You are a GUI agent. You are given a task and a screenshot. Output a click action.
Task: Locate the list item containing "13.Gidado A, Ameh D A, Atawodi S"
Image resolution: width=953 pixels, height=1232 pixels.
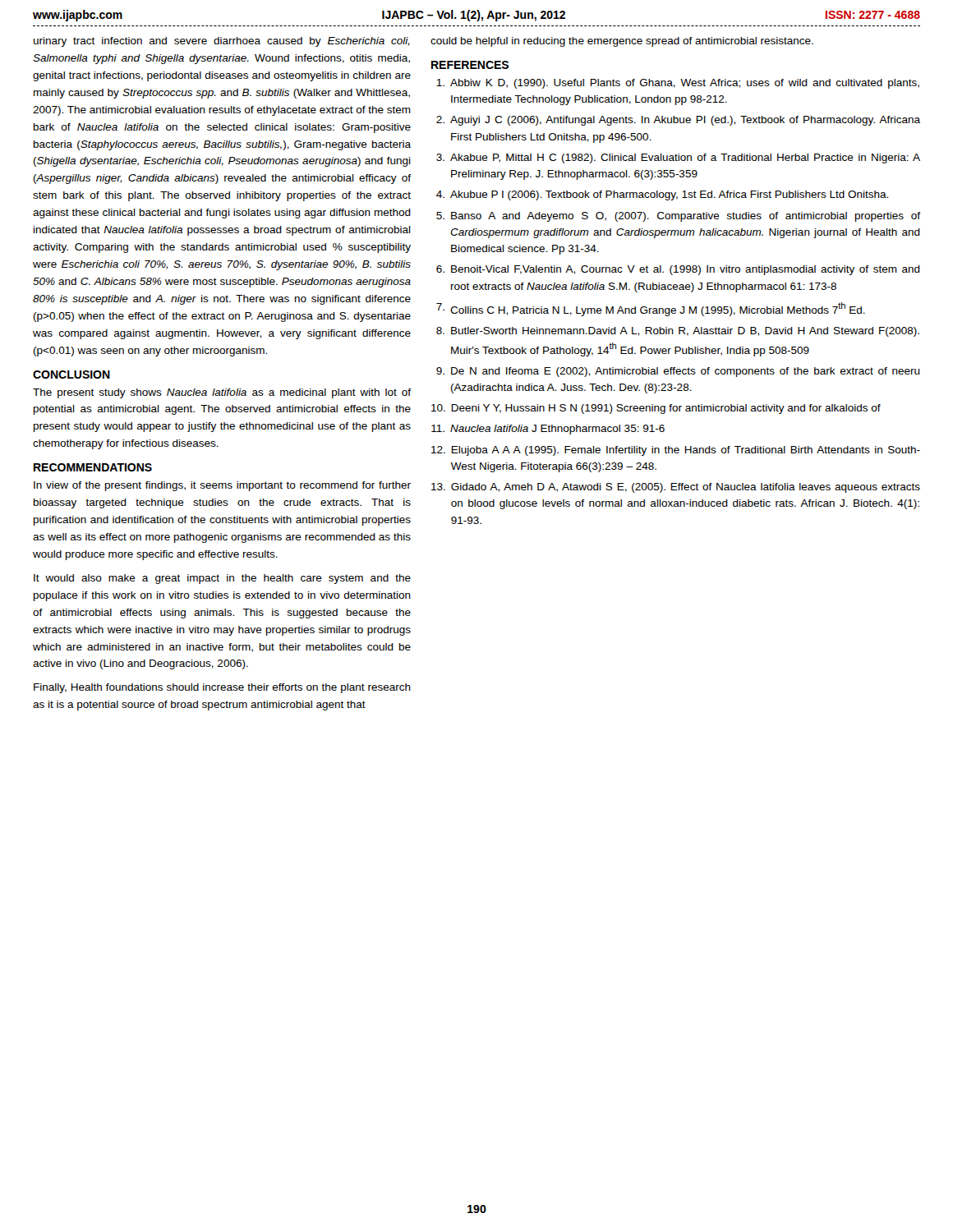point(675,504)
